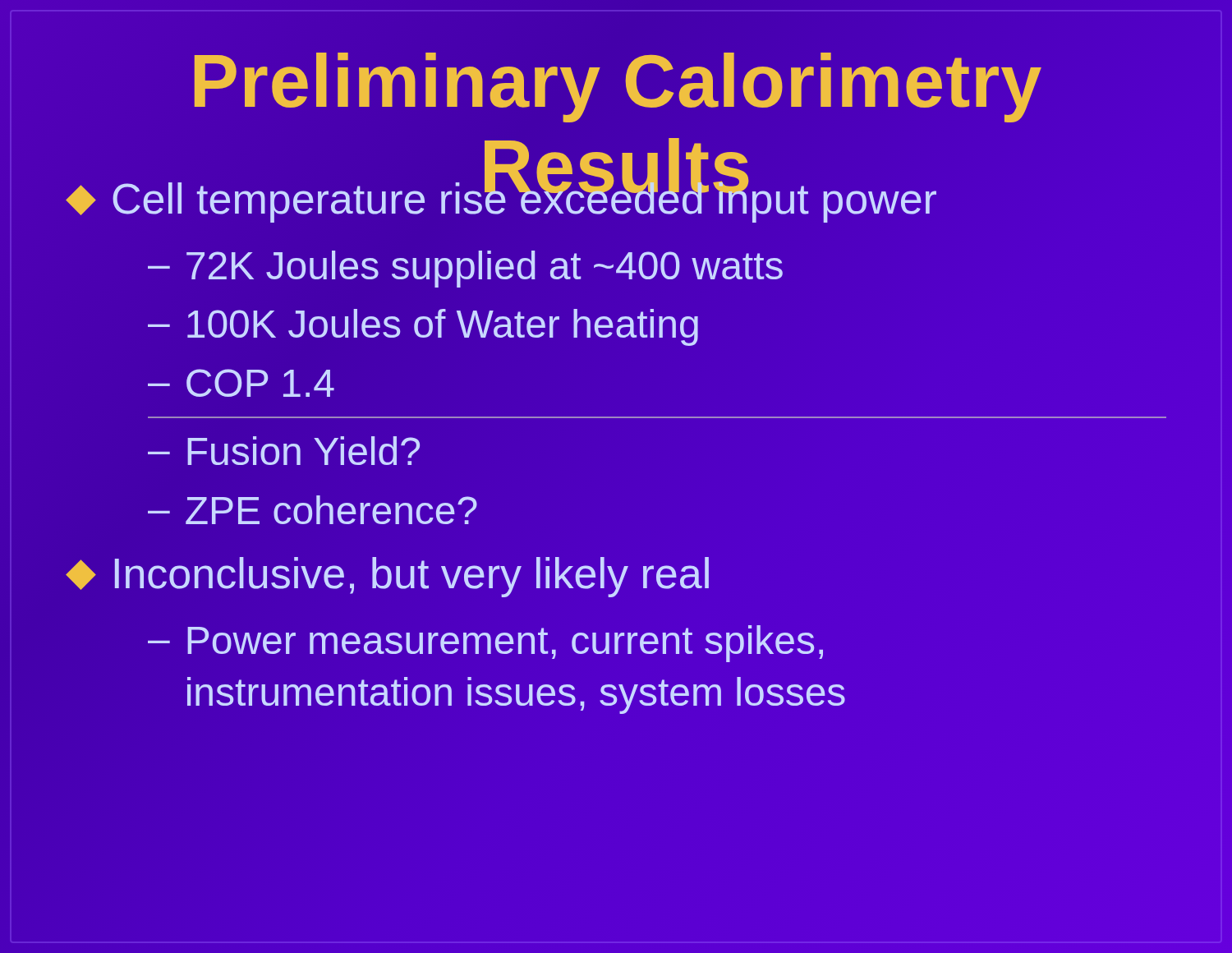
Task: Find the region starting "– Power measurement, current spikes,instrumentation issues,"
Action: coord(497,667)
